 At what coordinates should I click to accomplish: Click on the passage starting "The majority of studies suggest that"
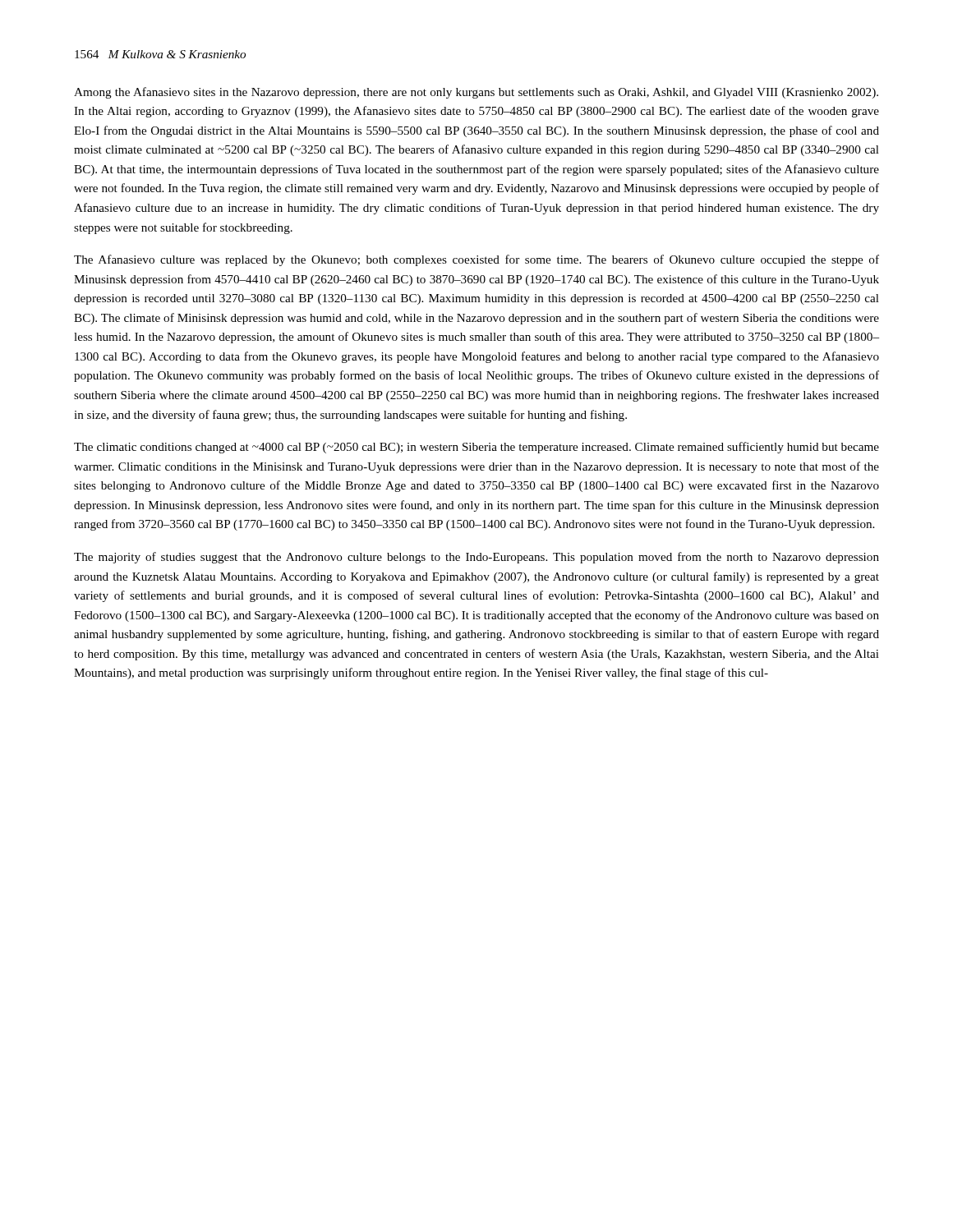[476, 614]
